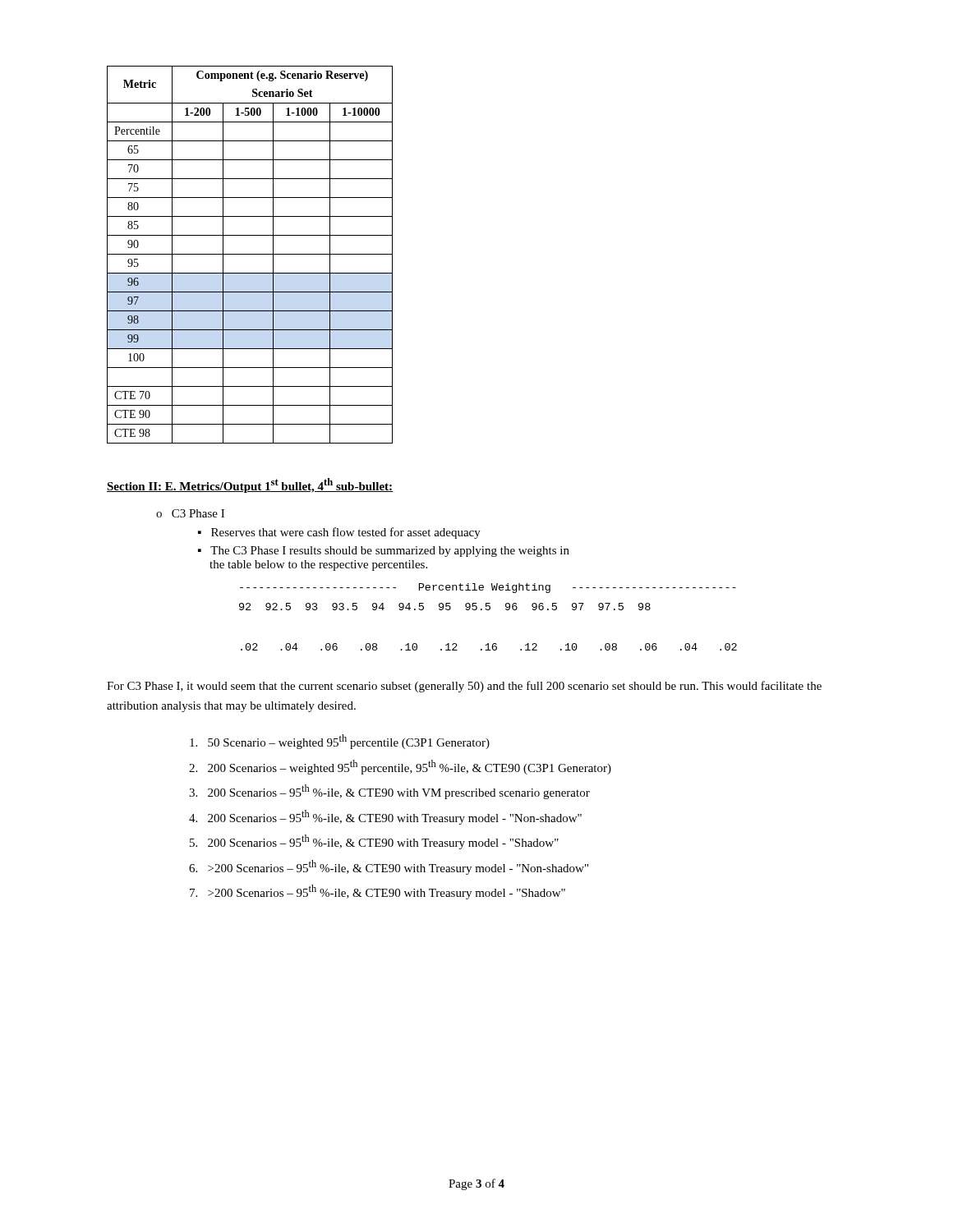Click on the text starting "4. 200 Scenarios –"
This screenshot has width=953, height=1232.
[x=386, y=816]
